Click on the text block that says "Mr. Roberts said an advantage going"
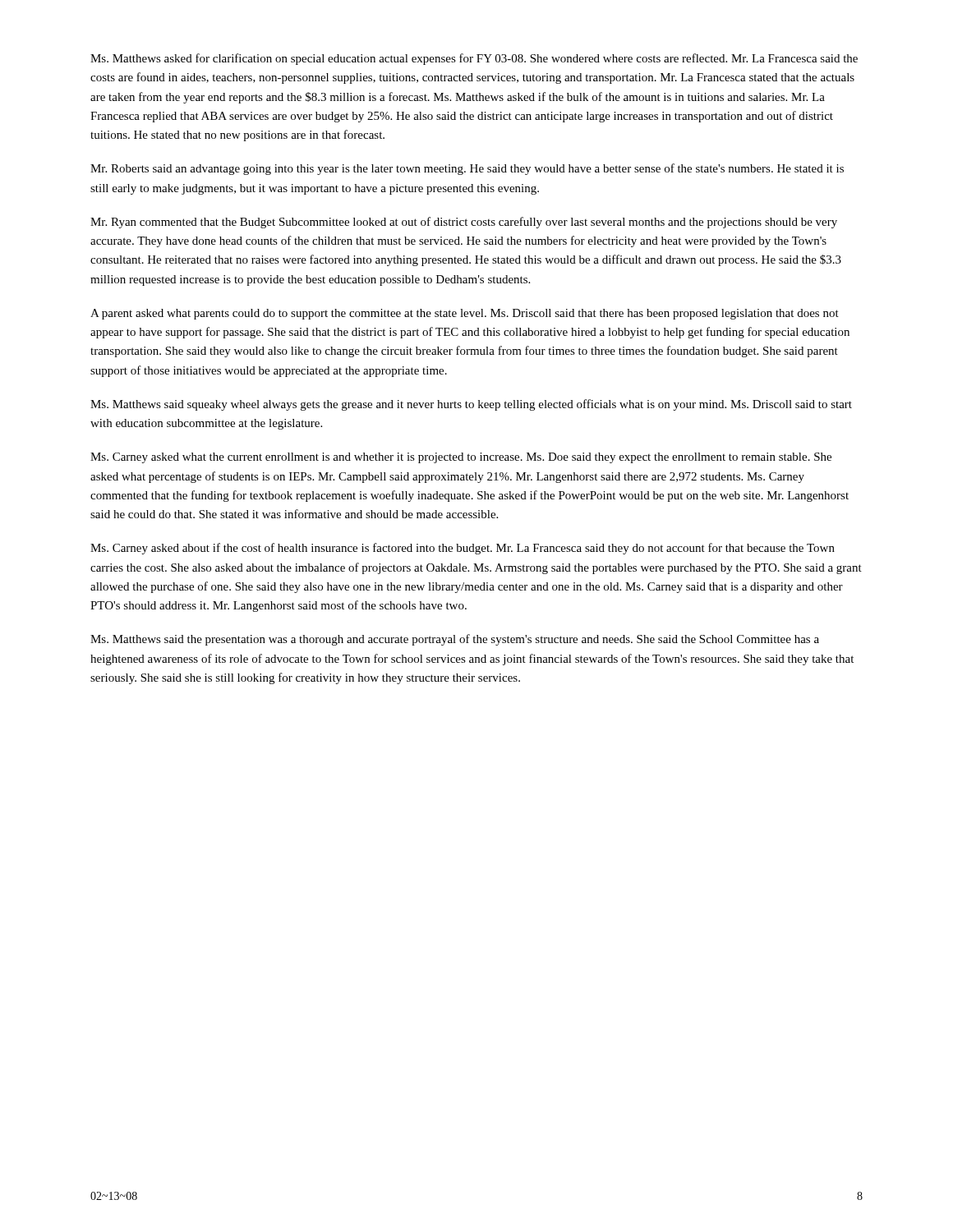This screenshot has width=953, height=1232. pos(467,178)
